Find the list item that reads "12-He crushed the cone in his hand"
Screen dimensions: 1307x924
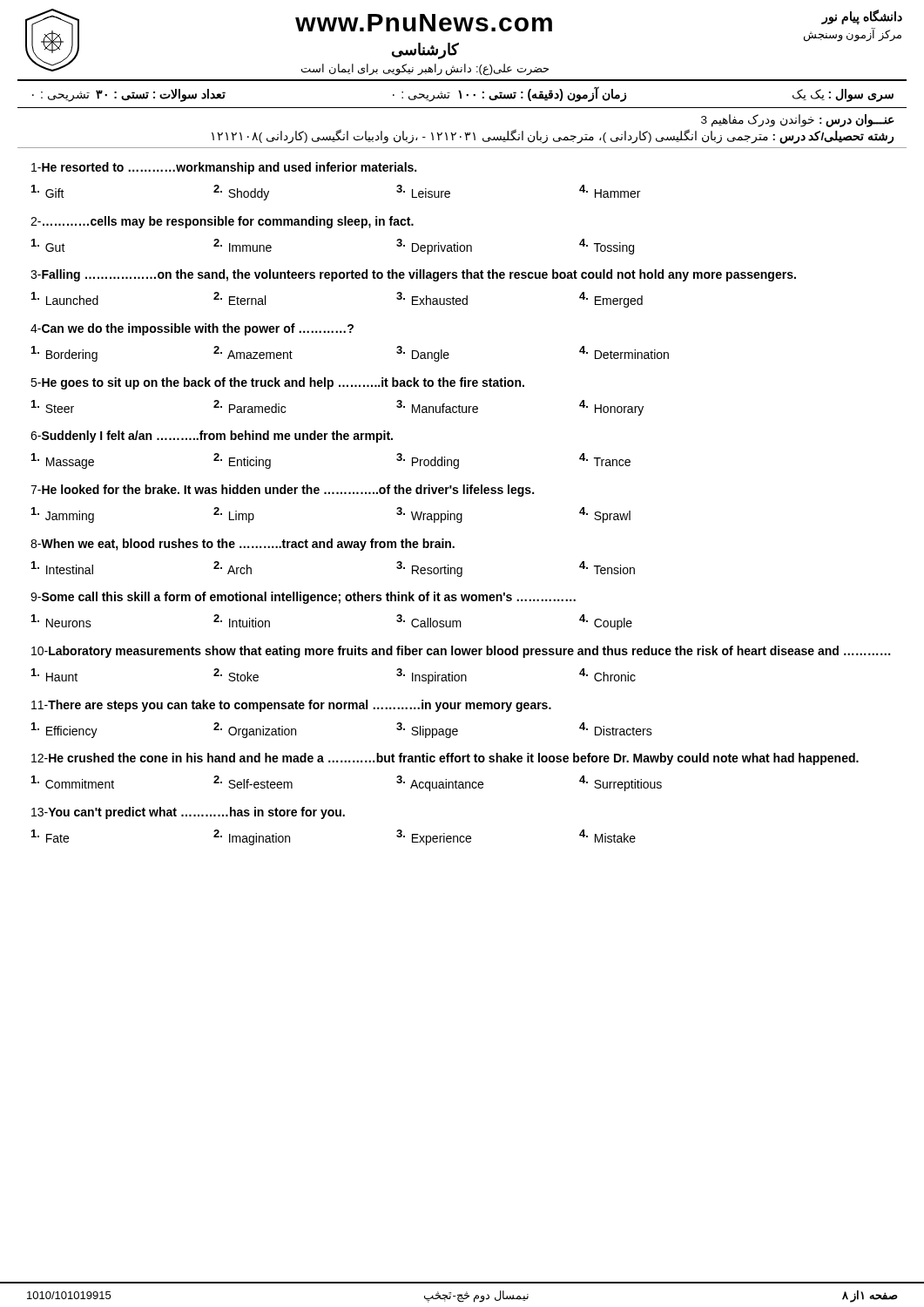coord(462,770)
